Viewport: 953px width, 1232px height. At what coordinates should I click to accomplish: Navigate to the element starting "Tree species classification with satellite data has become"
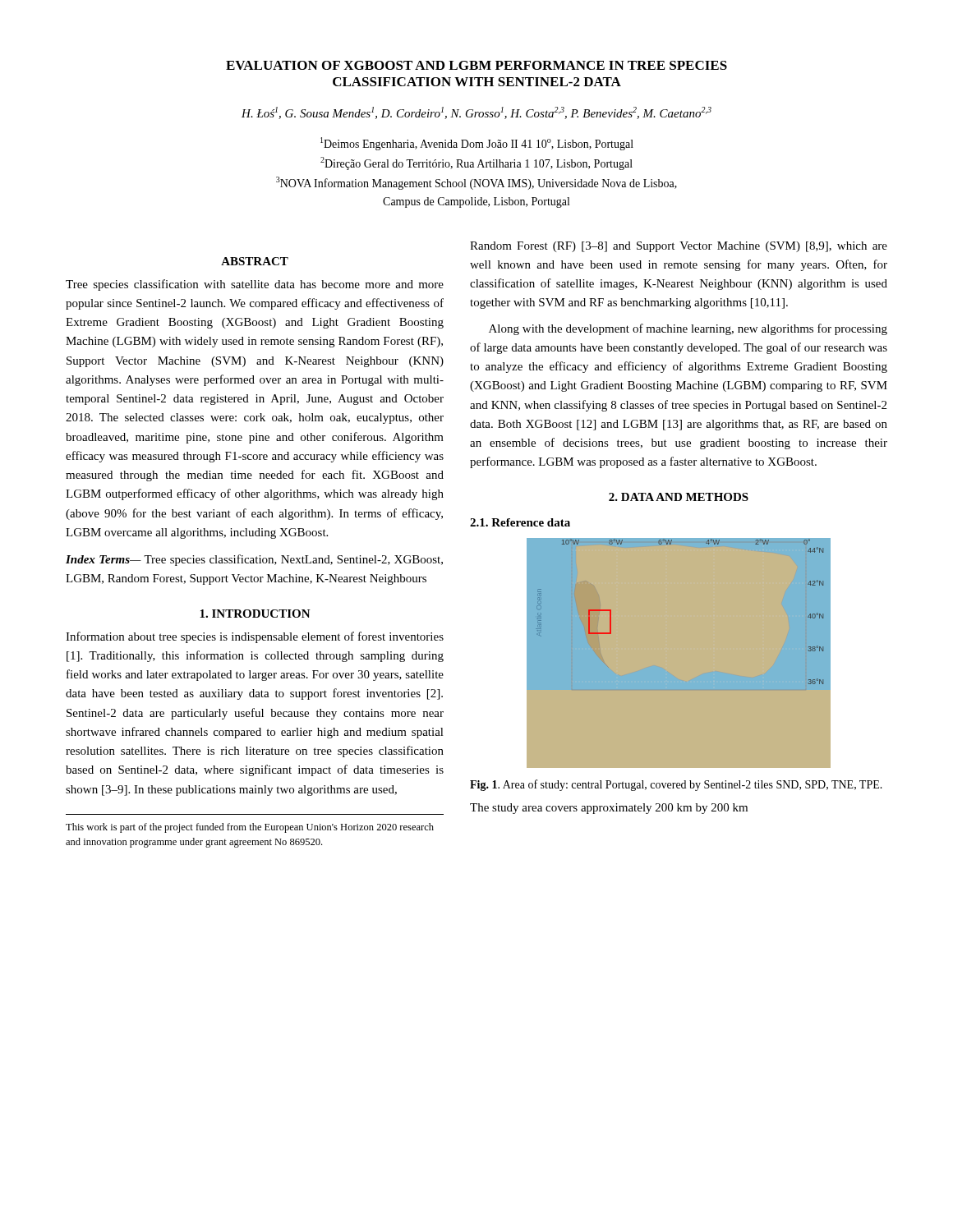pos(255,408)
